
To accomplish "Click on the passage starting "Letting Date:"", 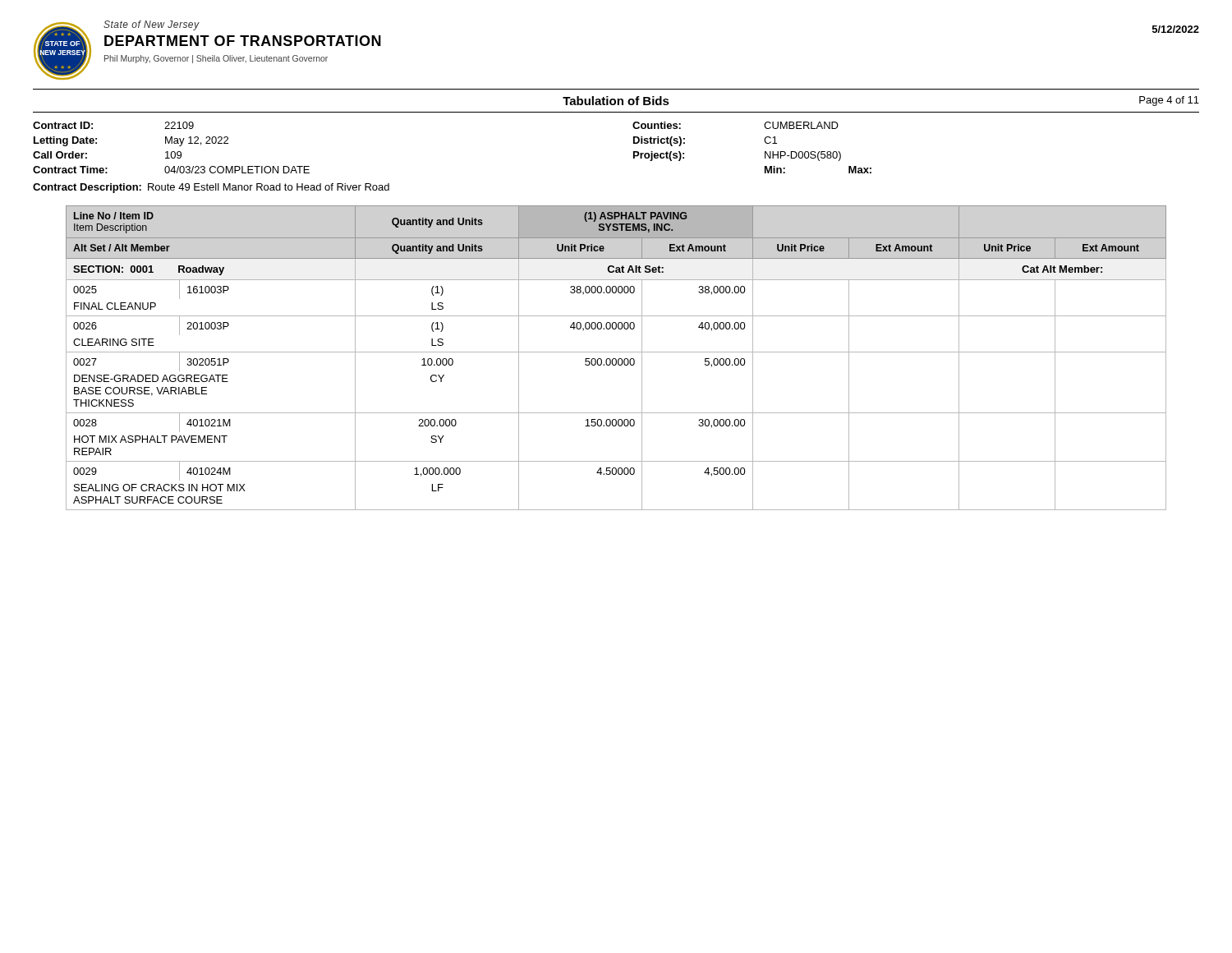I will tap(65, 140).
